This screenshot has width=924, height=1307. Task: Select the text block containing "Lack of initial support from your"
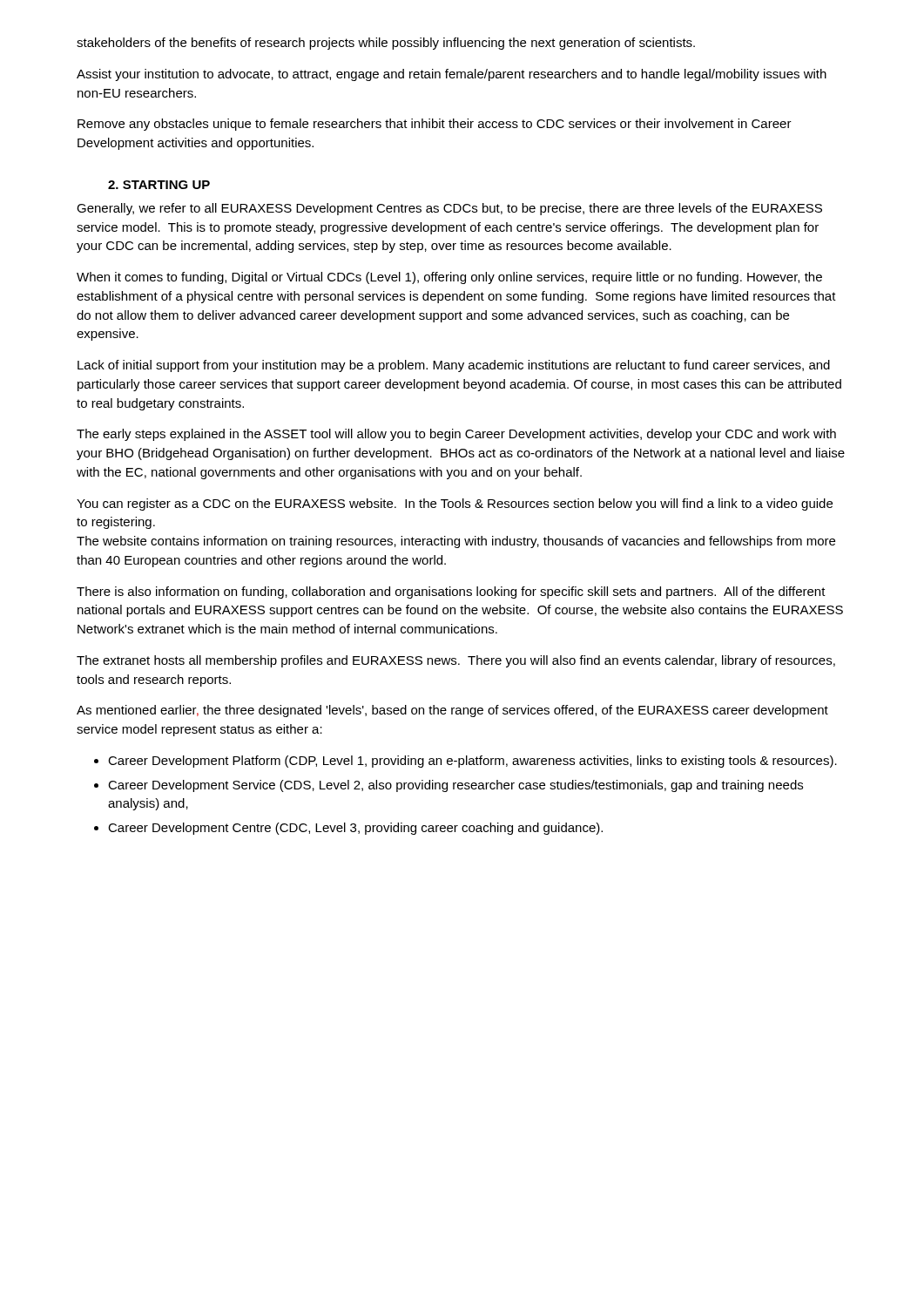[459, 384]
